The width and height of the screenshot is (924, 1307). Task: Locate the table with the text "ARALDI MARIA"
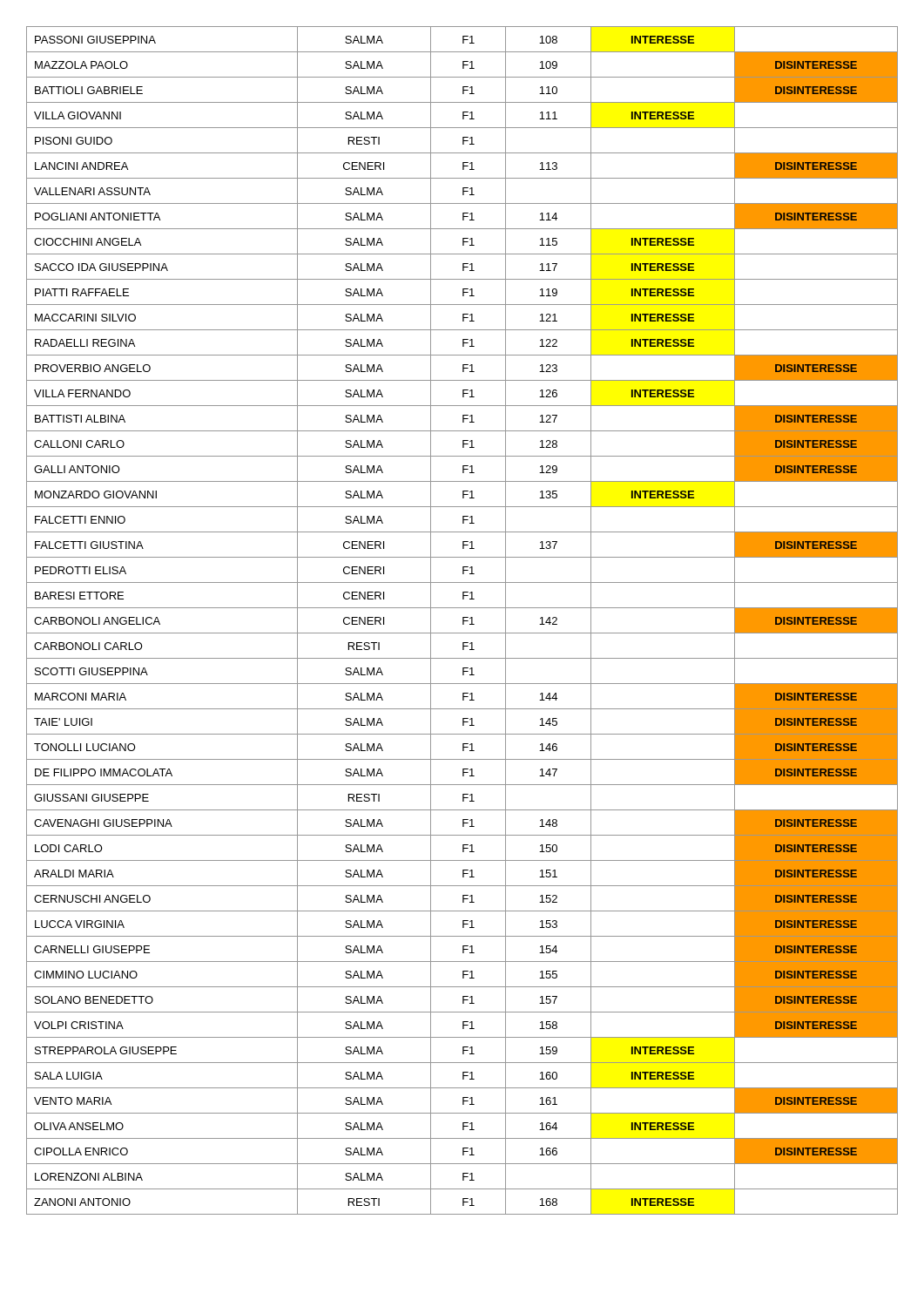coord(462,620)
